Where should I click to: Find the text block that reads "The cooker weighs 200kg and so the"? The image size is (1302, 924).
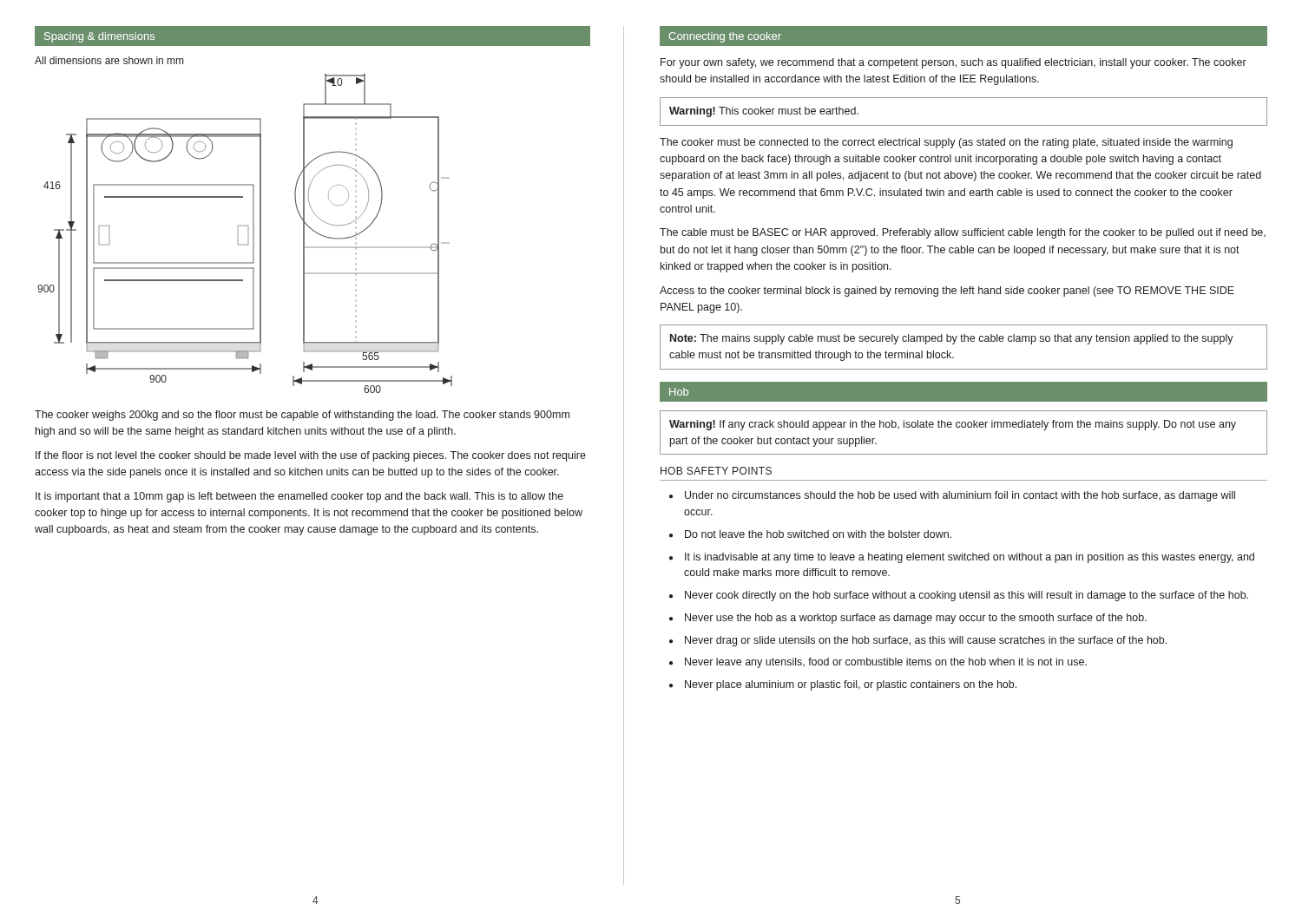312,424
